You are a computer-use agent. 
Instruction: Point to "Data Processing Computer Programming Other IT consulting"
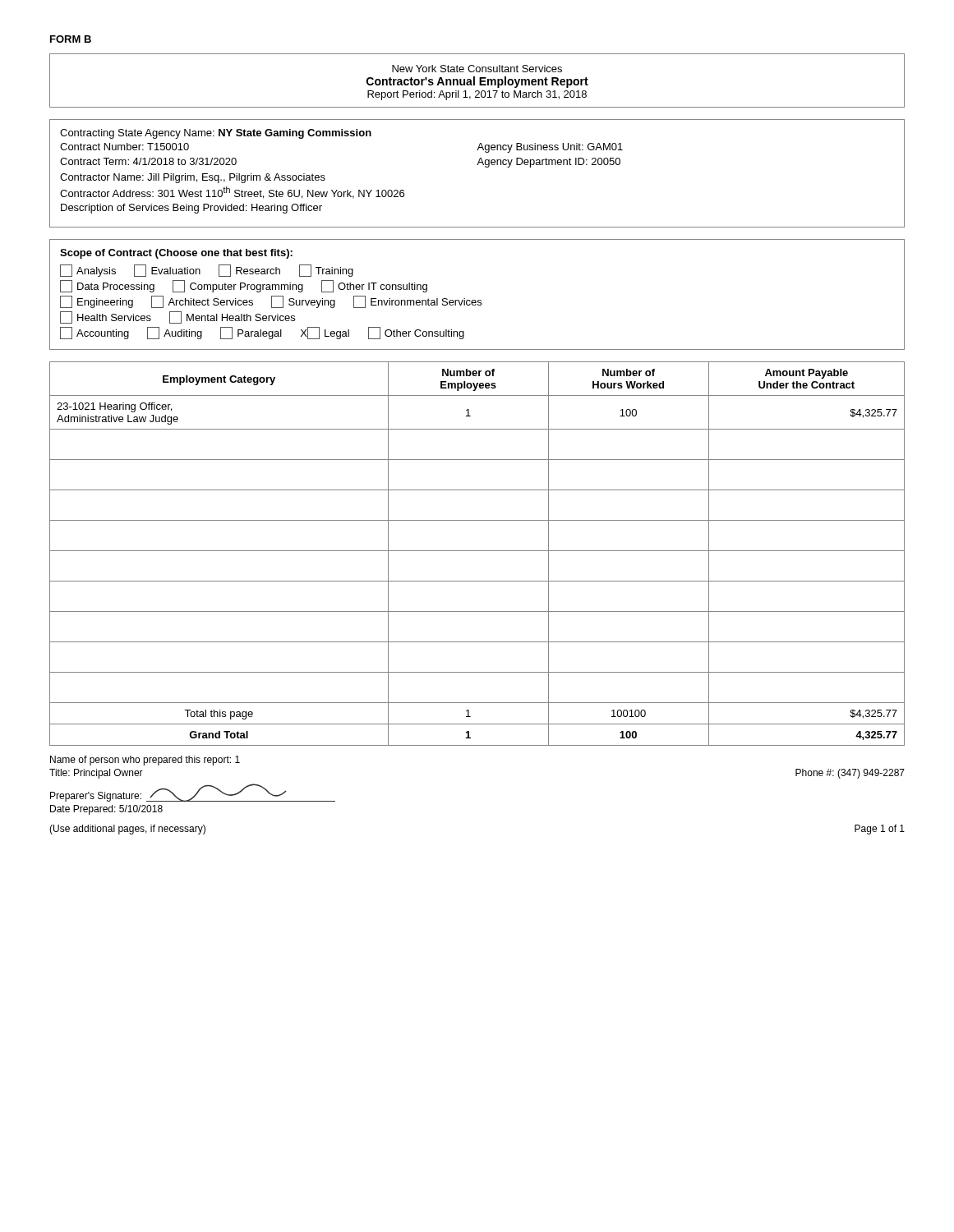click(x=244, y=287)
